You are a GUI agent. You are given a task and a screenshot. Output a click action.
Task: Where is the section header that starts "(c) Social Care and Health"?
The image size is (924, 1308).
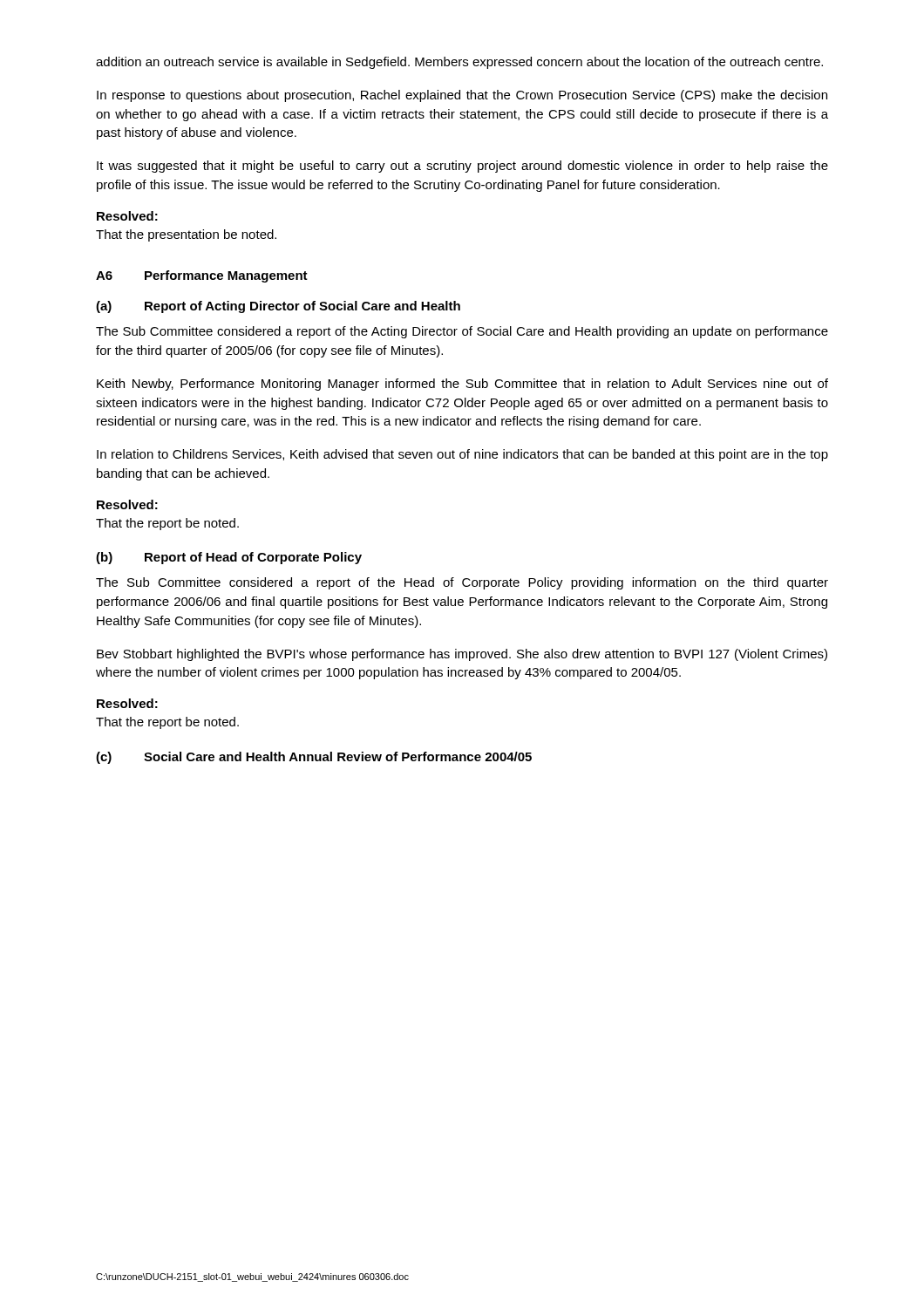314,756
